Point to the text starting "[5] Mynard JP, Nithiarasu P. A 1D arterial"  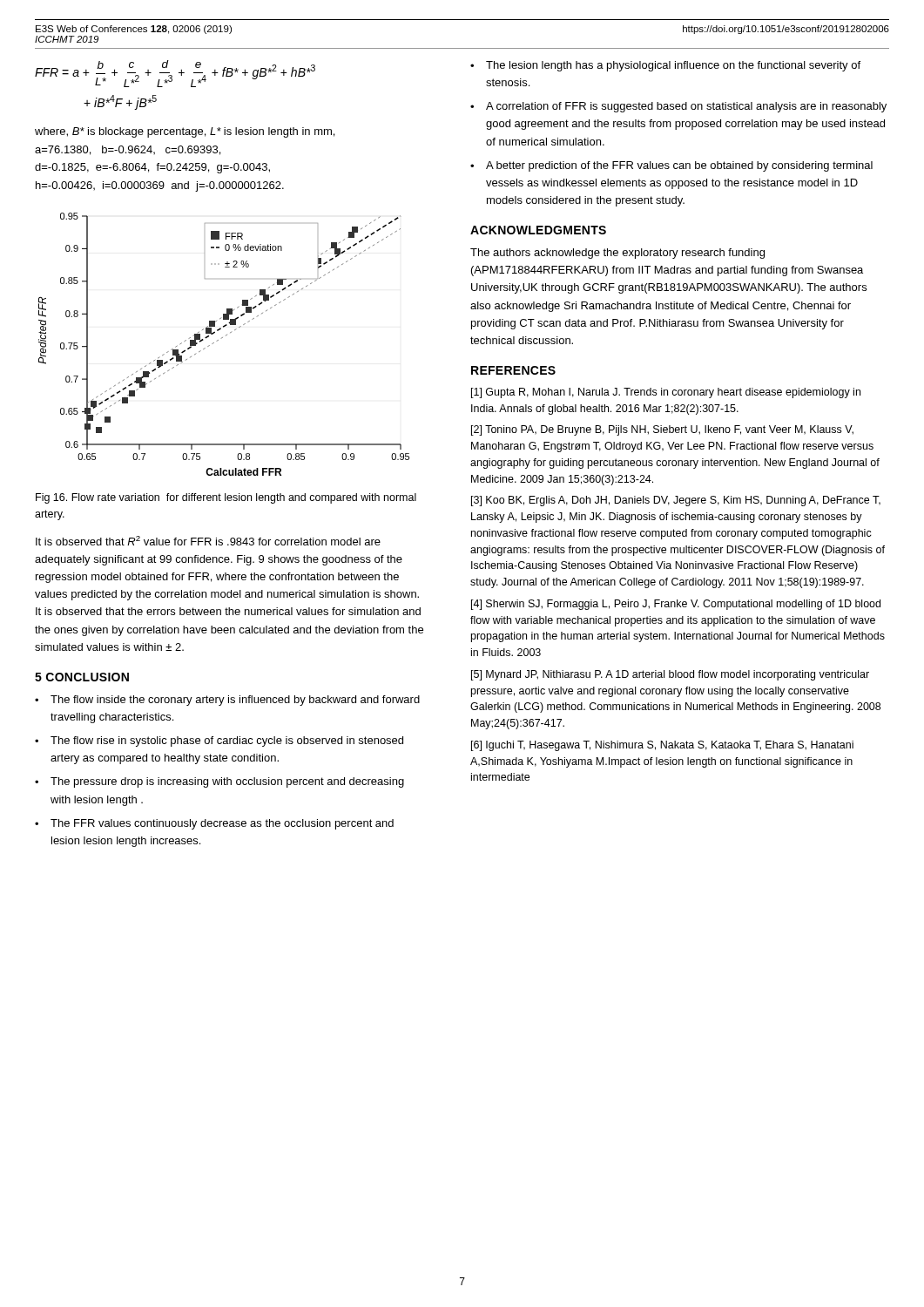point(676,699)
